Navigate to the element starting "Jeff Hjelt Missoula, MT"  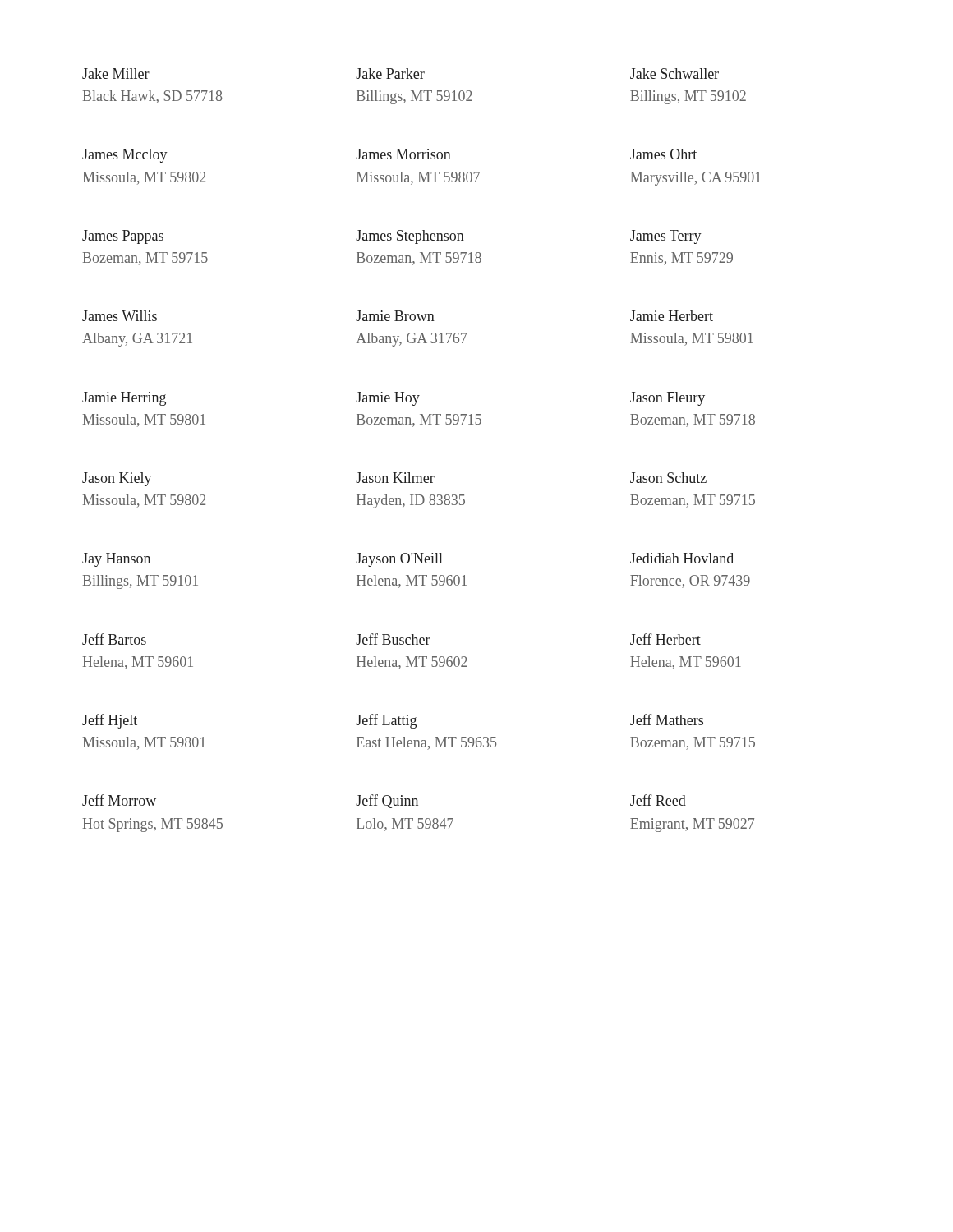click(203, 732)
